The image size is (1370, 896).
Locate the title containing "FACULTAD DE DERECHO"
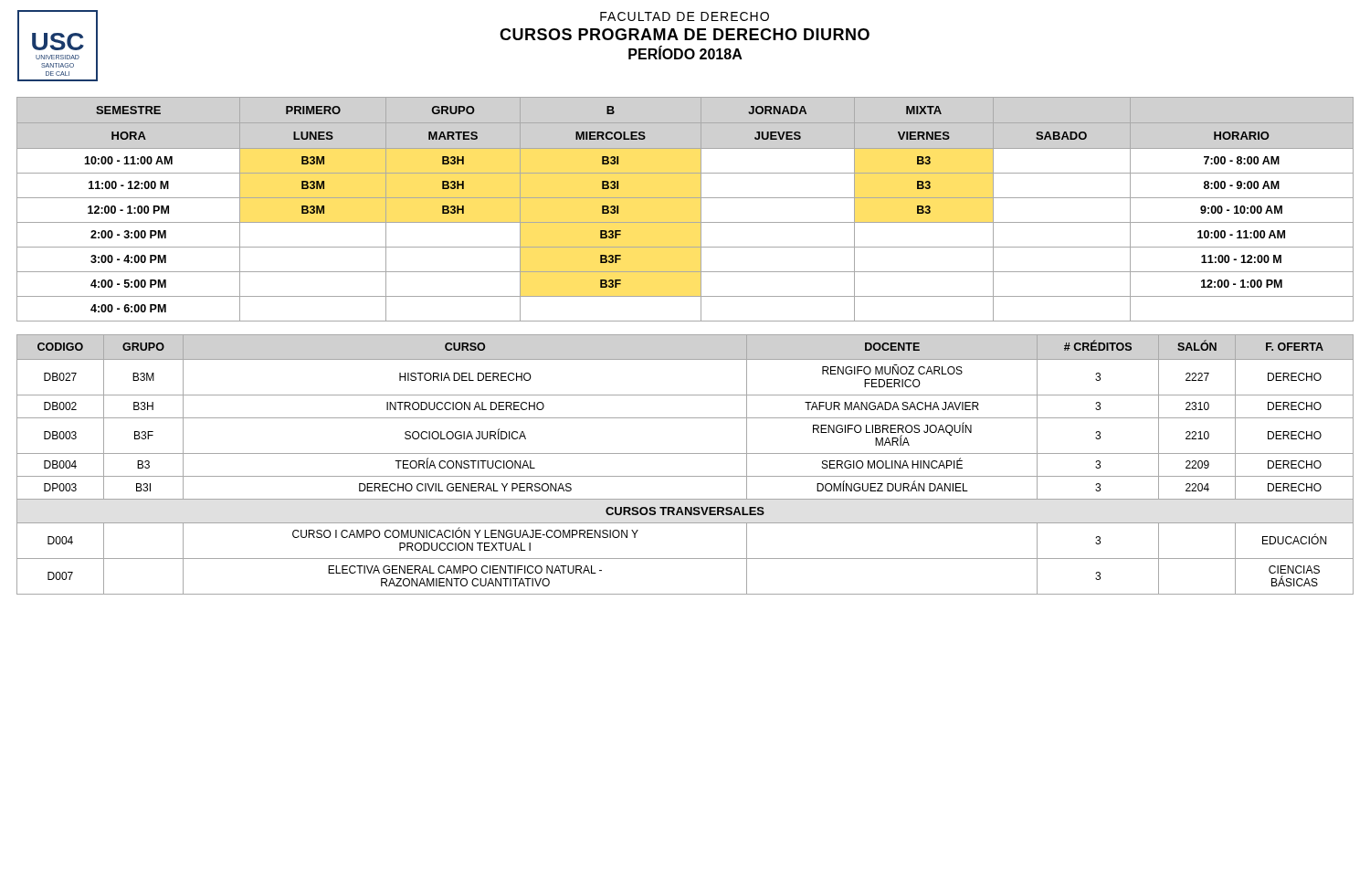click(685, 16)
